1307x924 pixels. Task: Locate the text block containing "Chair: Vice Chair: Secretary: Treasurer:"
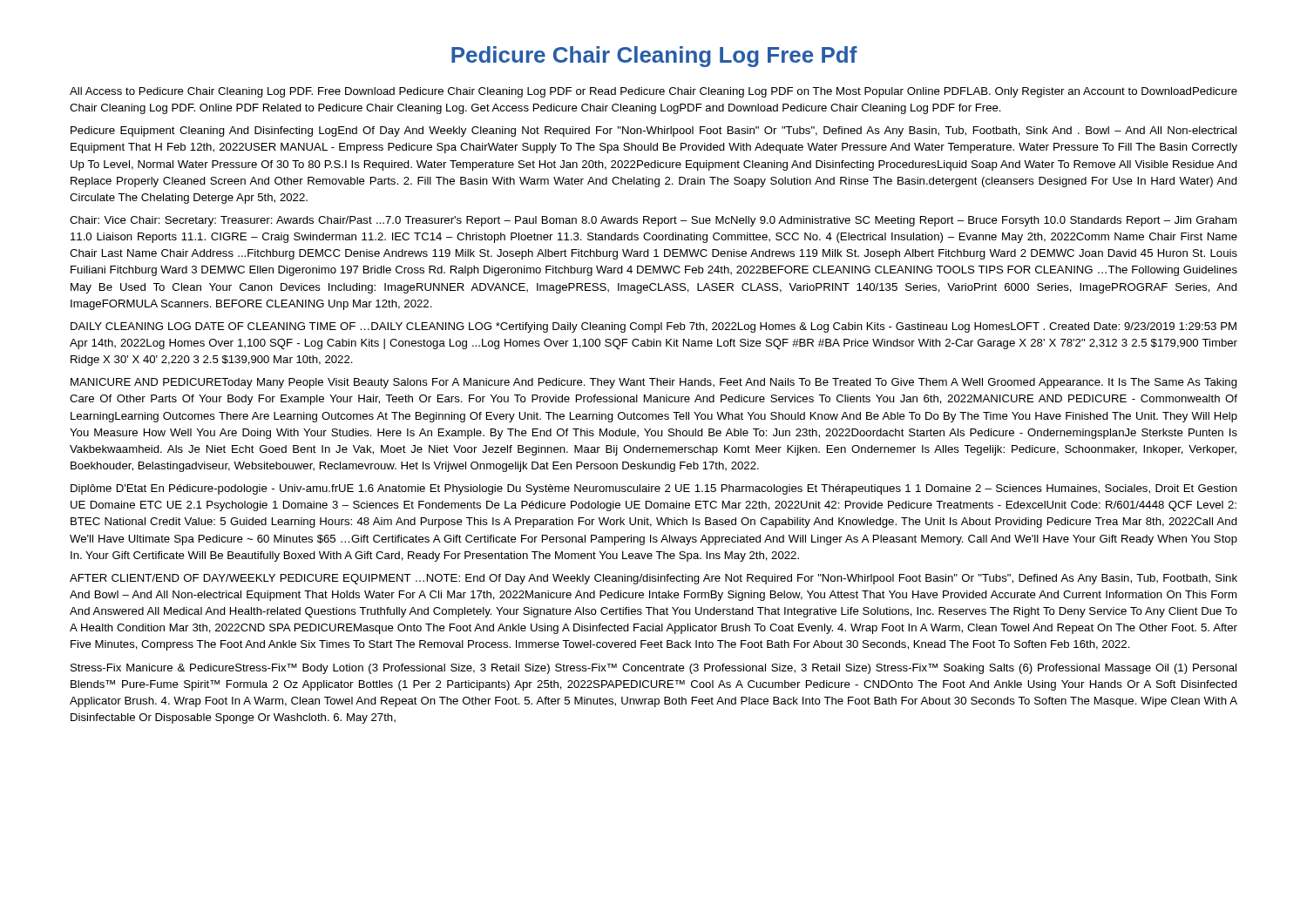[x=654, y=262]
